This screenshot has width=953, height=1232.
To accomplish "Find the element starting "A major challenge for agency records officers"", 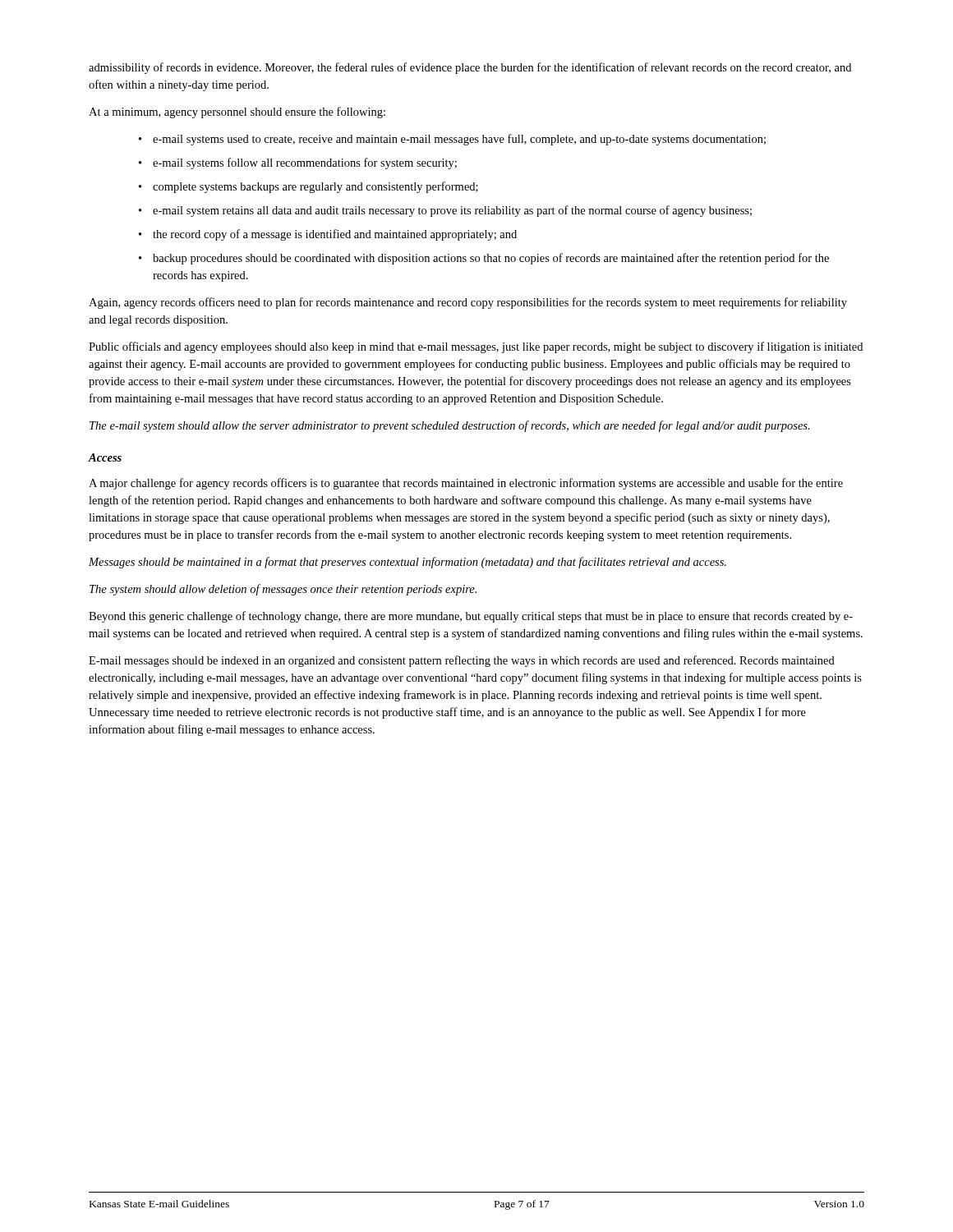I will [x=466, y=509].
